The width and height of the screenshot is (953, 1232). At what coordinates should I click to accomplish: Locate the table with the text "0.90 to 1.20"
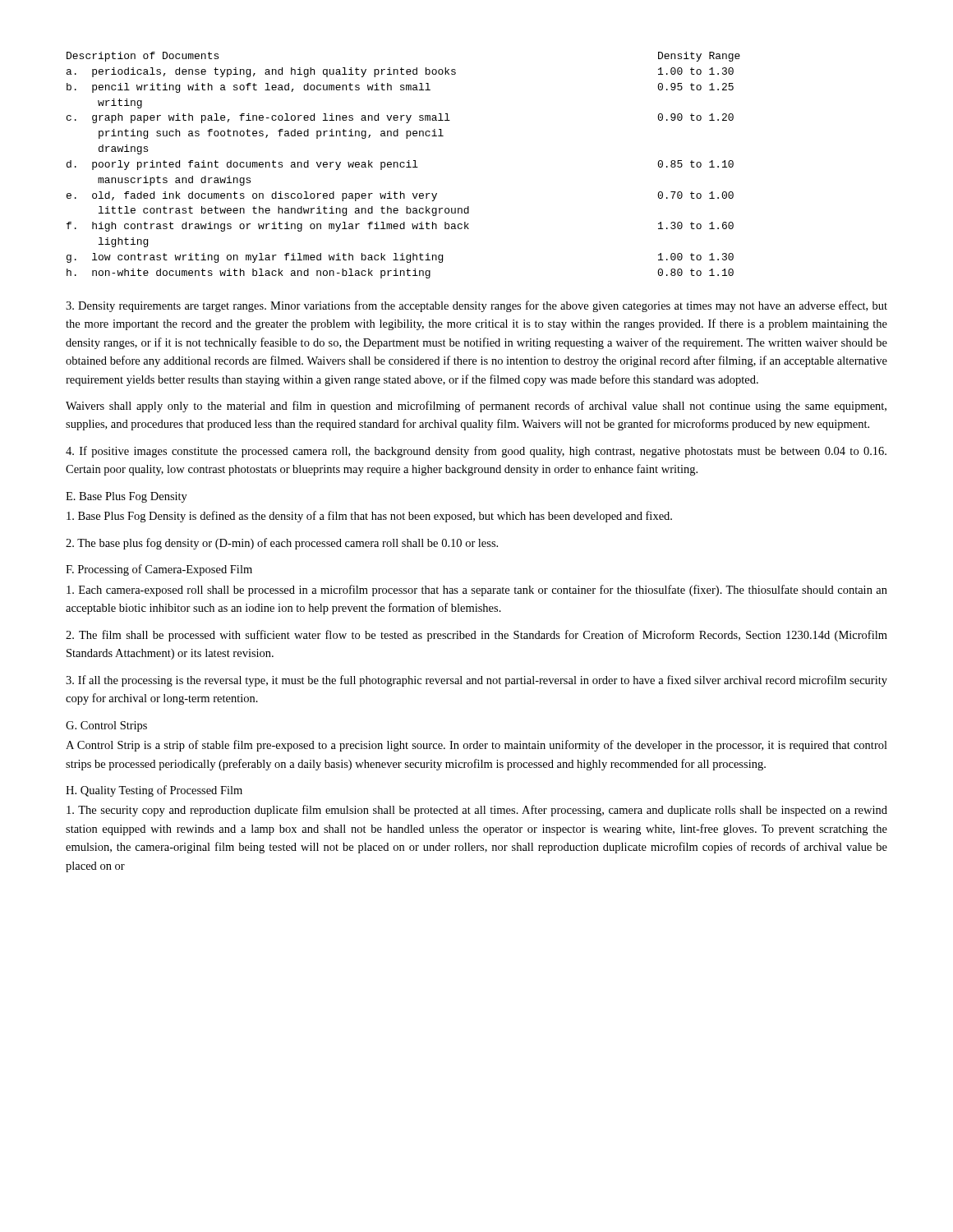coord(476,165)
